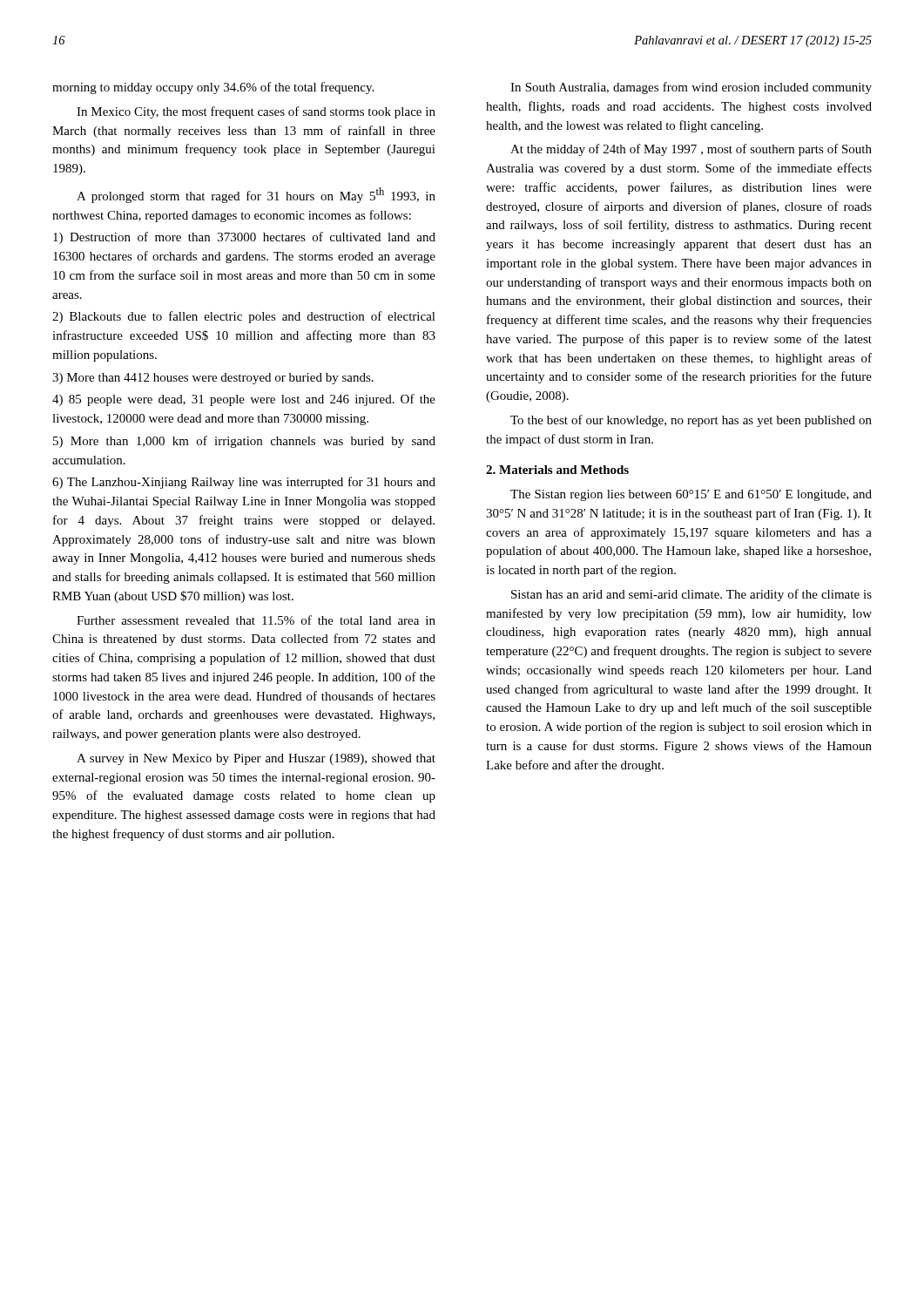Viewport: 924px width, 1307px height.
Task: Point to the passage starting "morning to midday occupy only"
Action: pos(244,88)
